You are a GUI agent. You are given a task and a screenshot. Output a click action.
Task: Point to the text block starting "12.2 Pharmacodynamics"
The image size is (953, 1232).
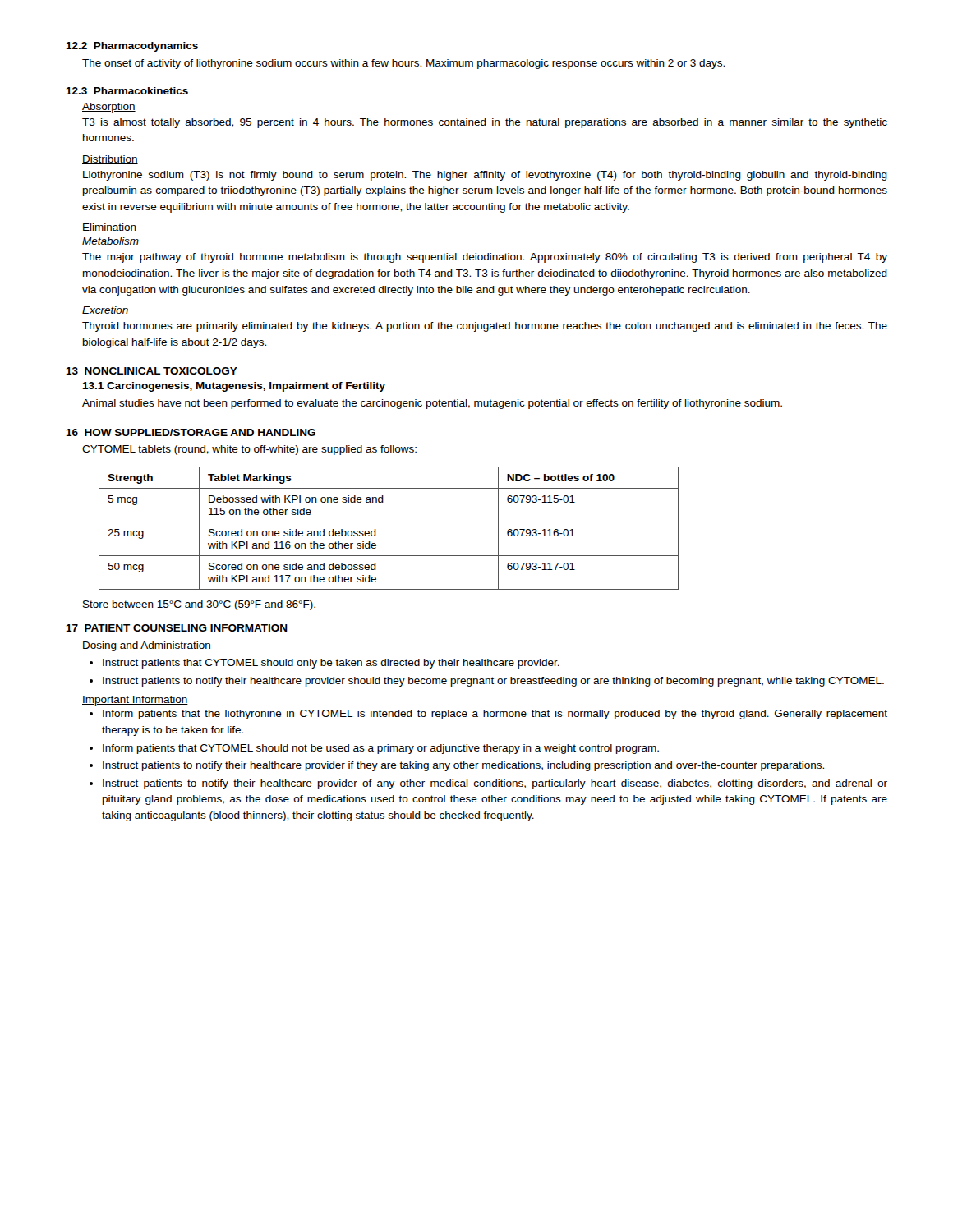tap(132, 46)
